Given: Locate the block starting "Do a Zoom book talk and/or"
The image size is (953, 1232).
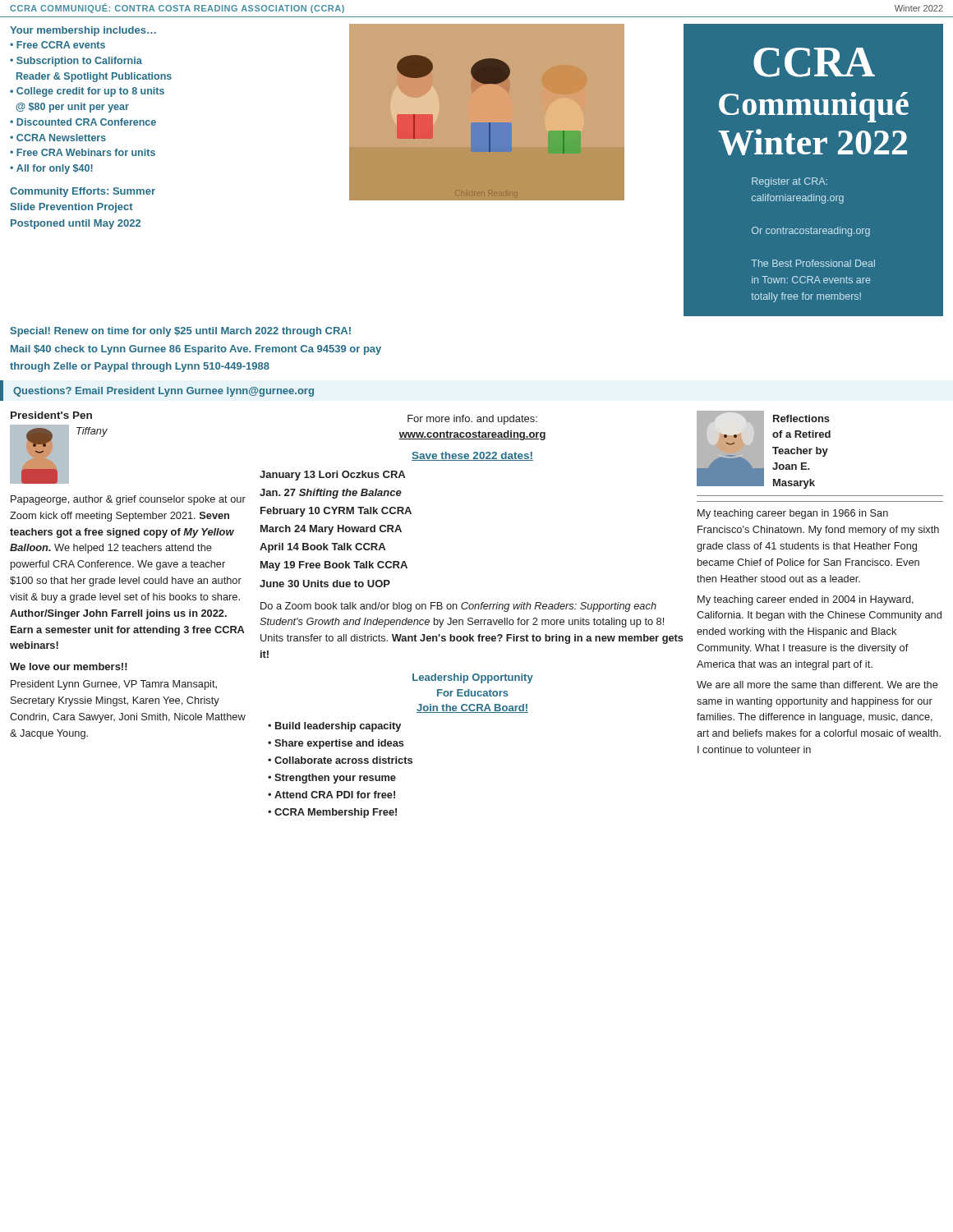Looking at the screenshot, I should 472,630.
